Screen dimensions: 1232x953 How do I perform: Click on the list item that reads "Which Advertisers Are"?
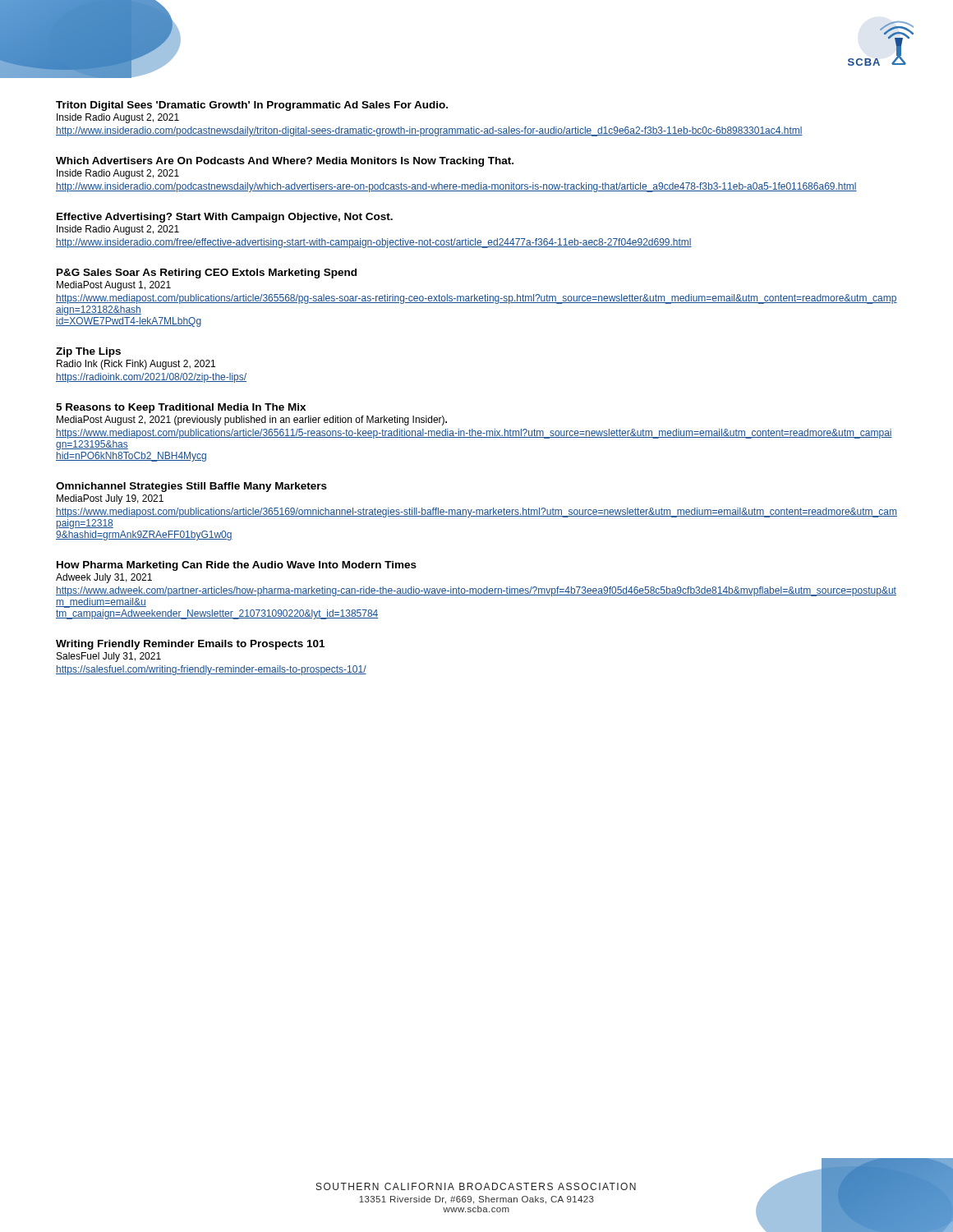(476, 173)
